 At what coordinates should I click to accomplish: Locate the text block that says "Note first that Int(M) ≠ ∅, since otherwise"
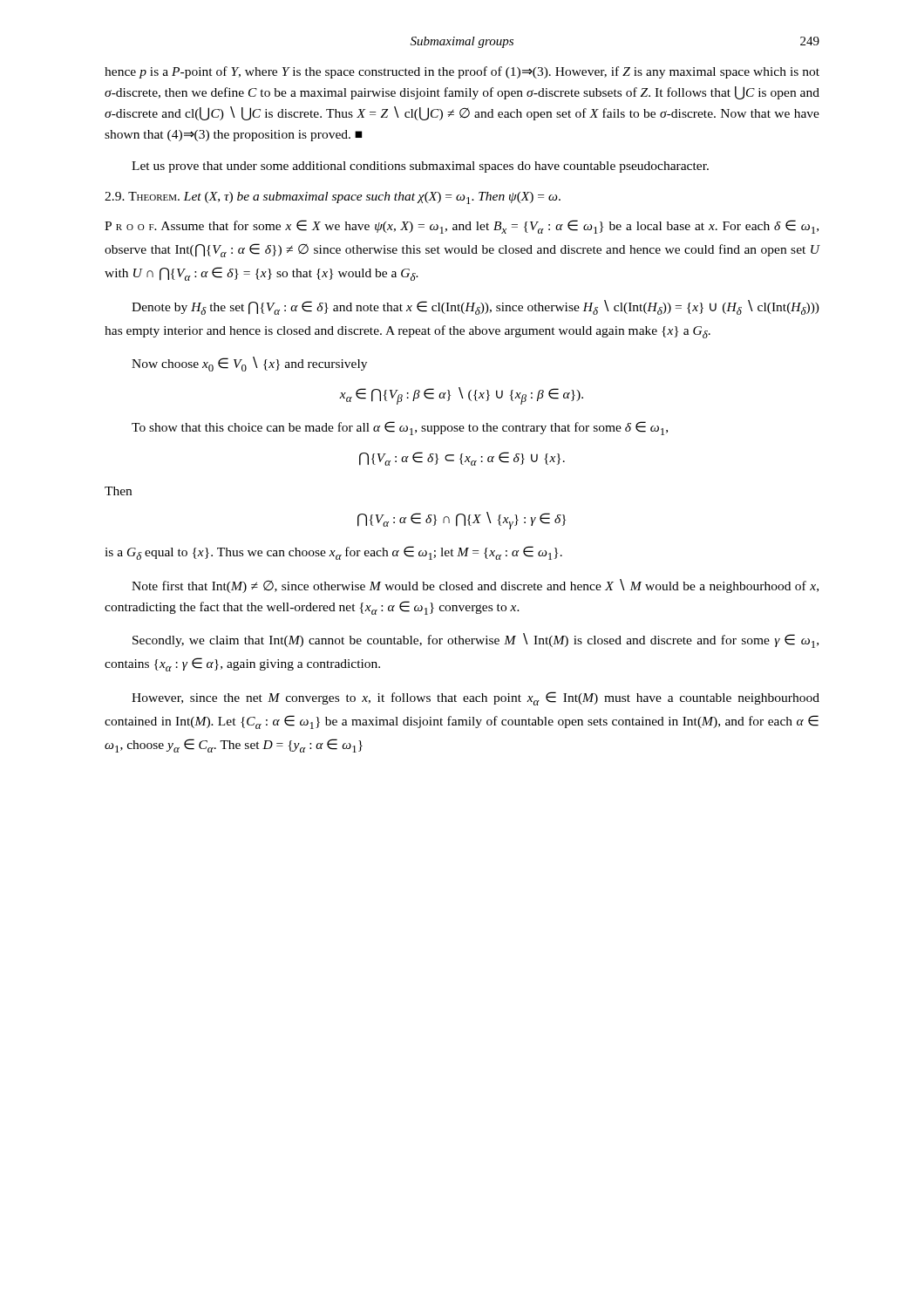coord(462,597)
